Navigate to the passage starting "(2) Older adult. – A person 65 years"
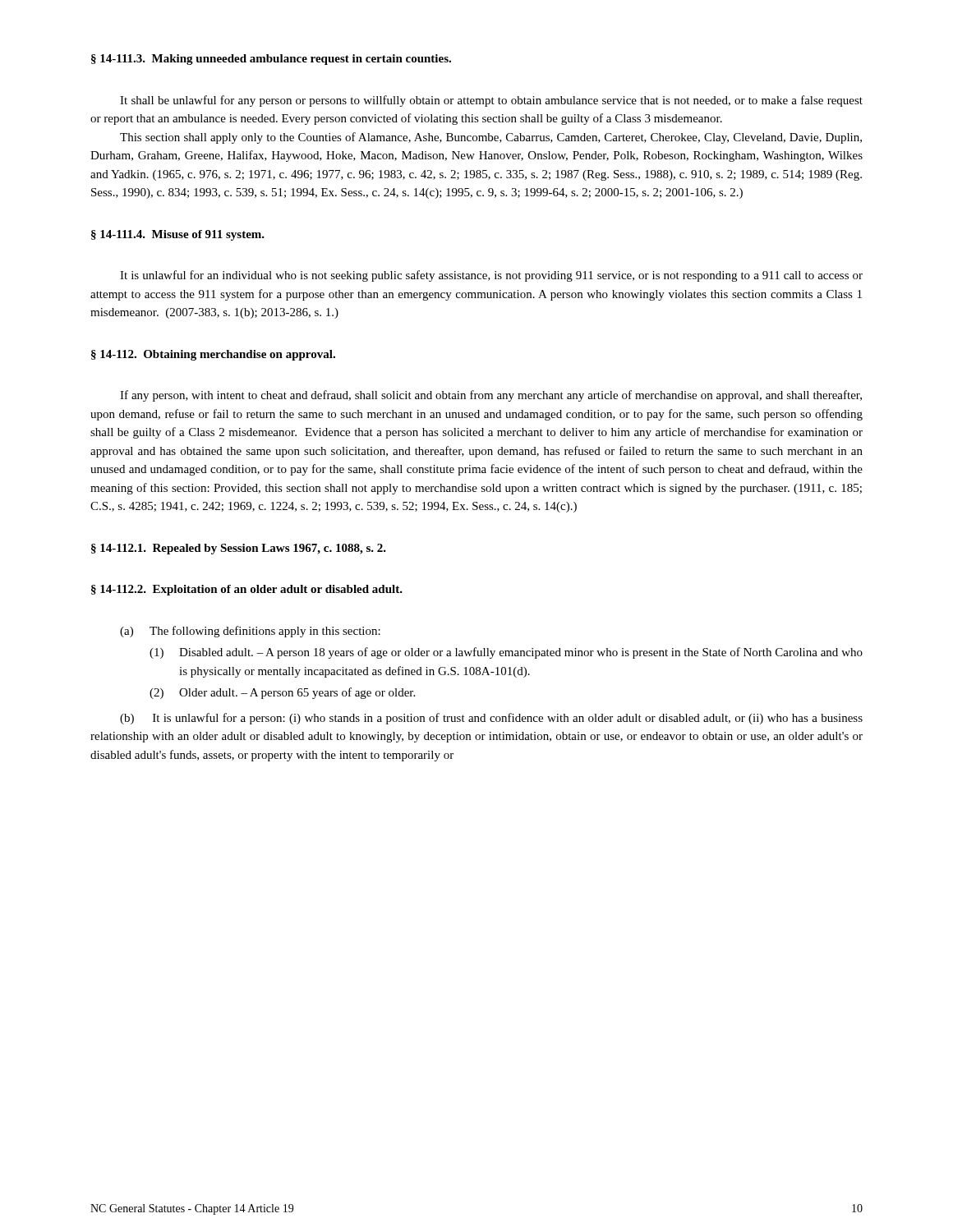Image resolution: width=953 pixels, height=1232 pixels. tap(282, 693)
